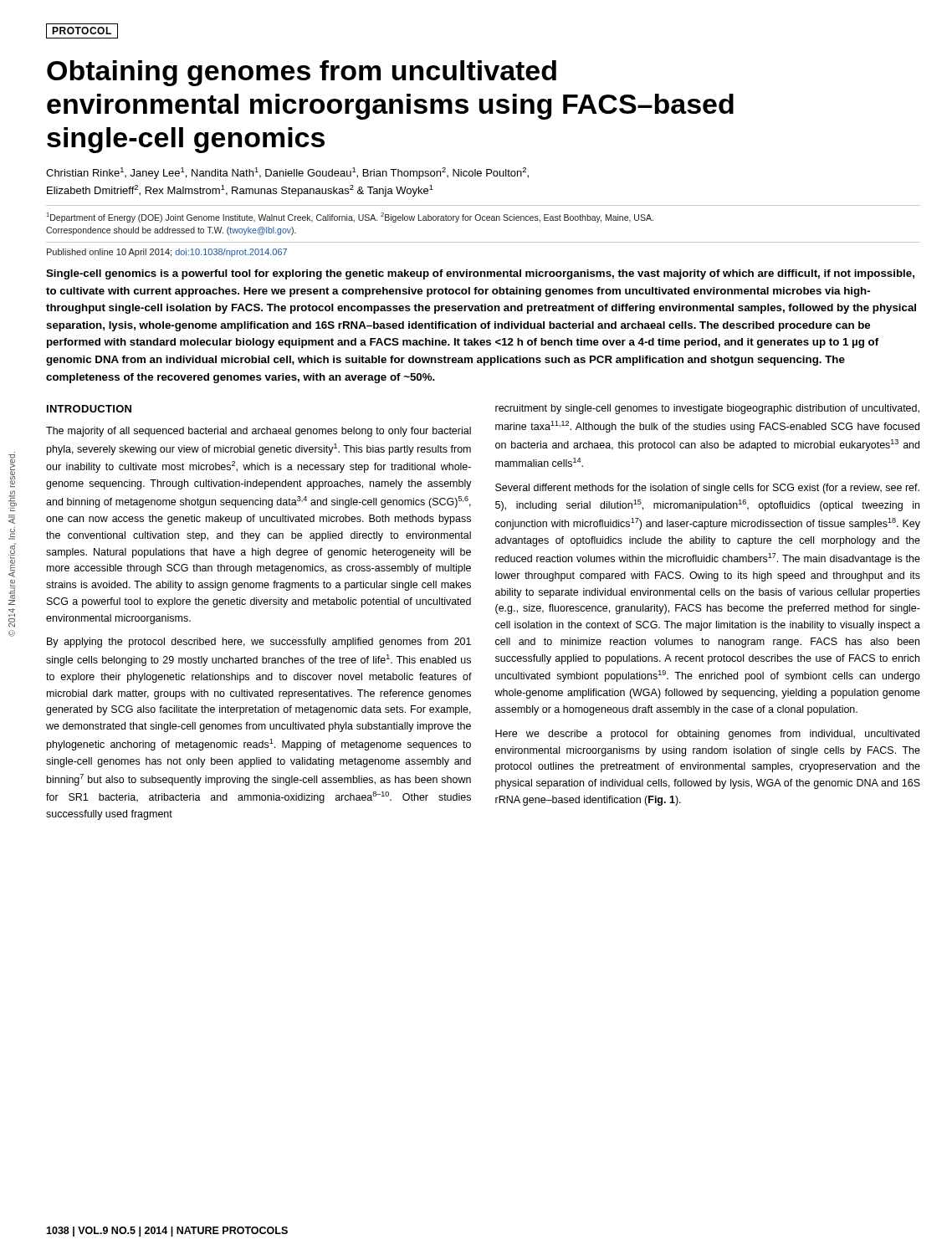Point to the title beginning "Obtaining genomes from"

[x=391, y=104]
